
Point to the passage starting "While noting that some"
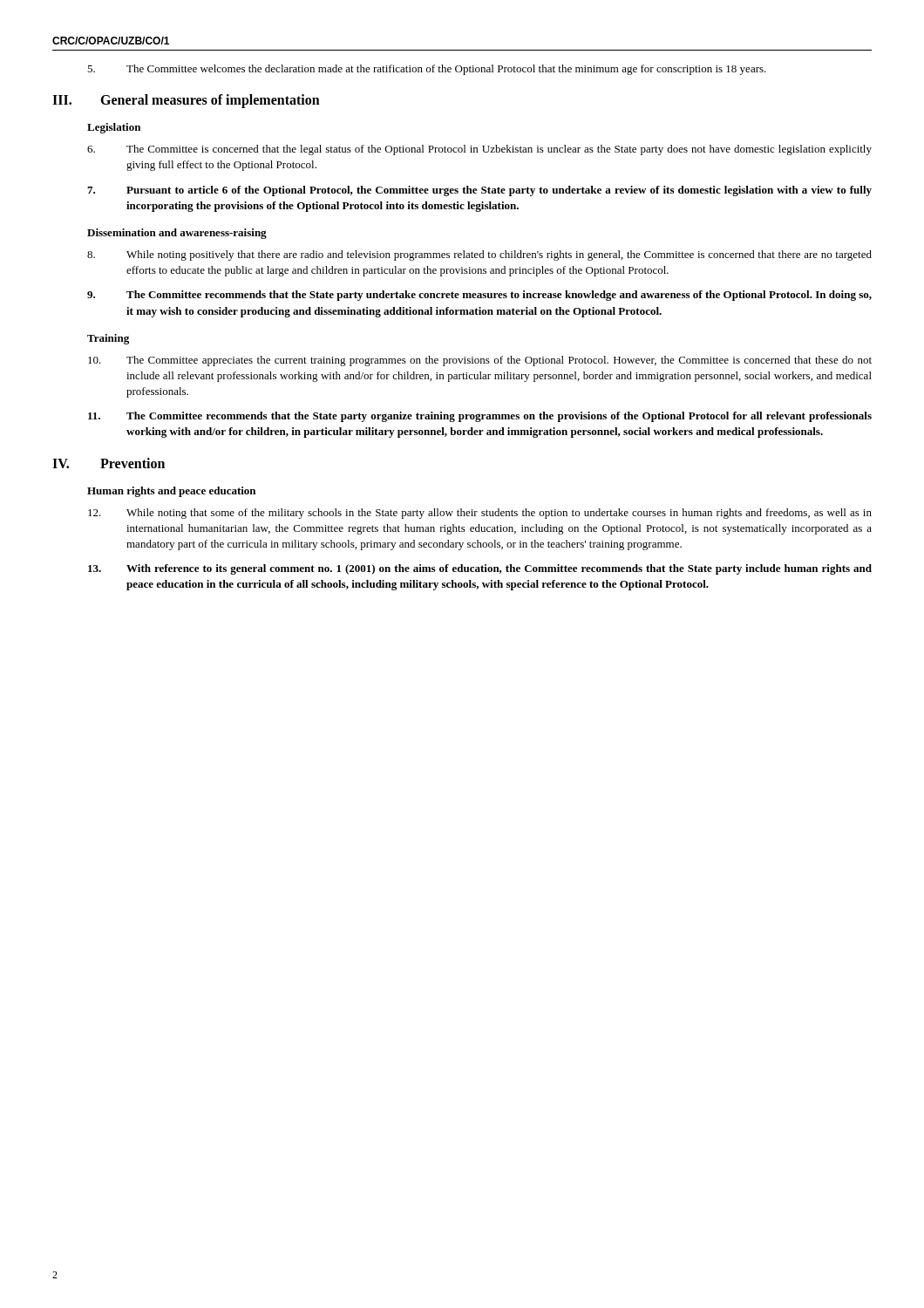coord(479,528)
